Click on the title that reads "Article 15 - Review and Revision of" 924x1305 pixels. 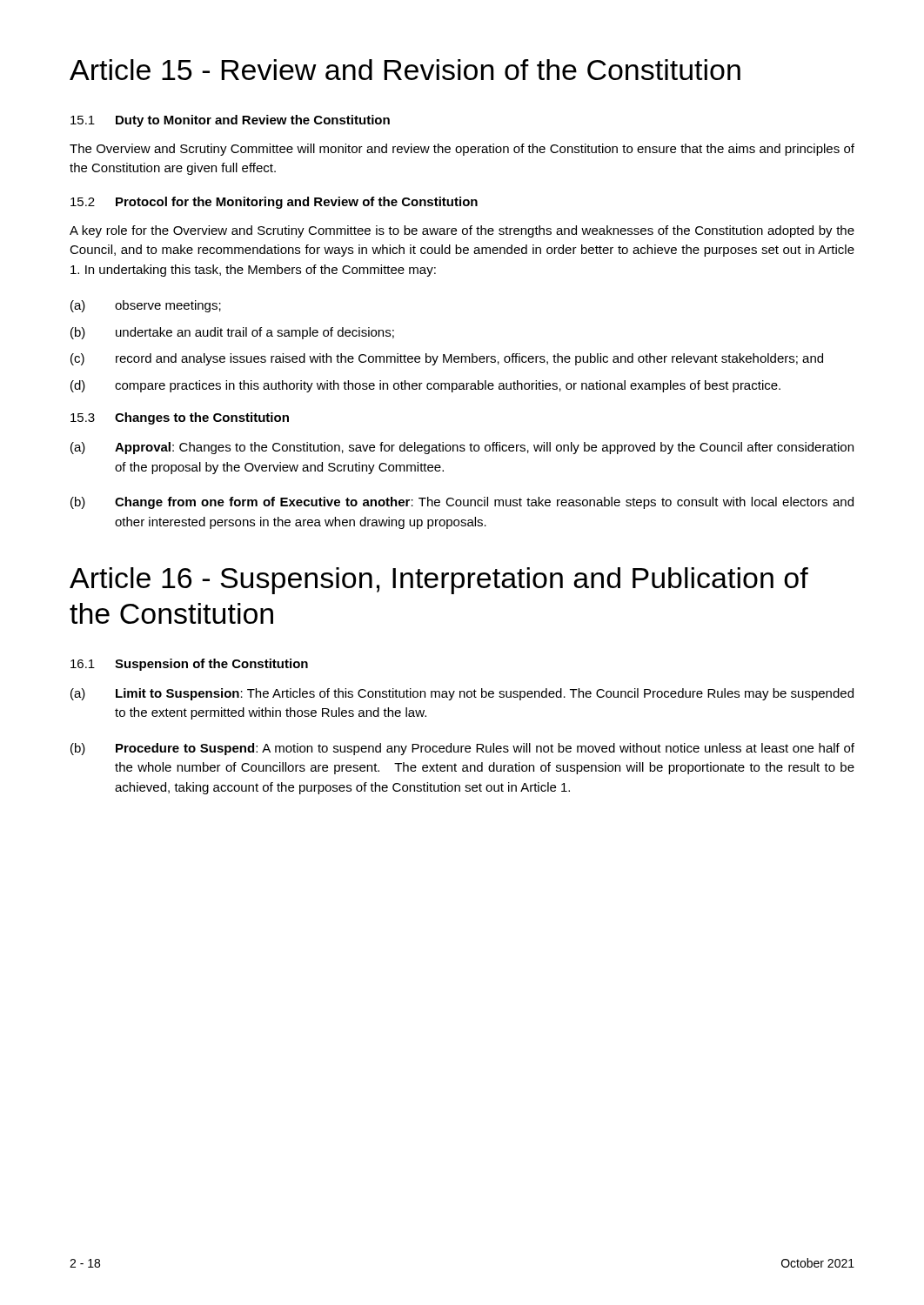pos(406,70)
